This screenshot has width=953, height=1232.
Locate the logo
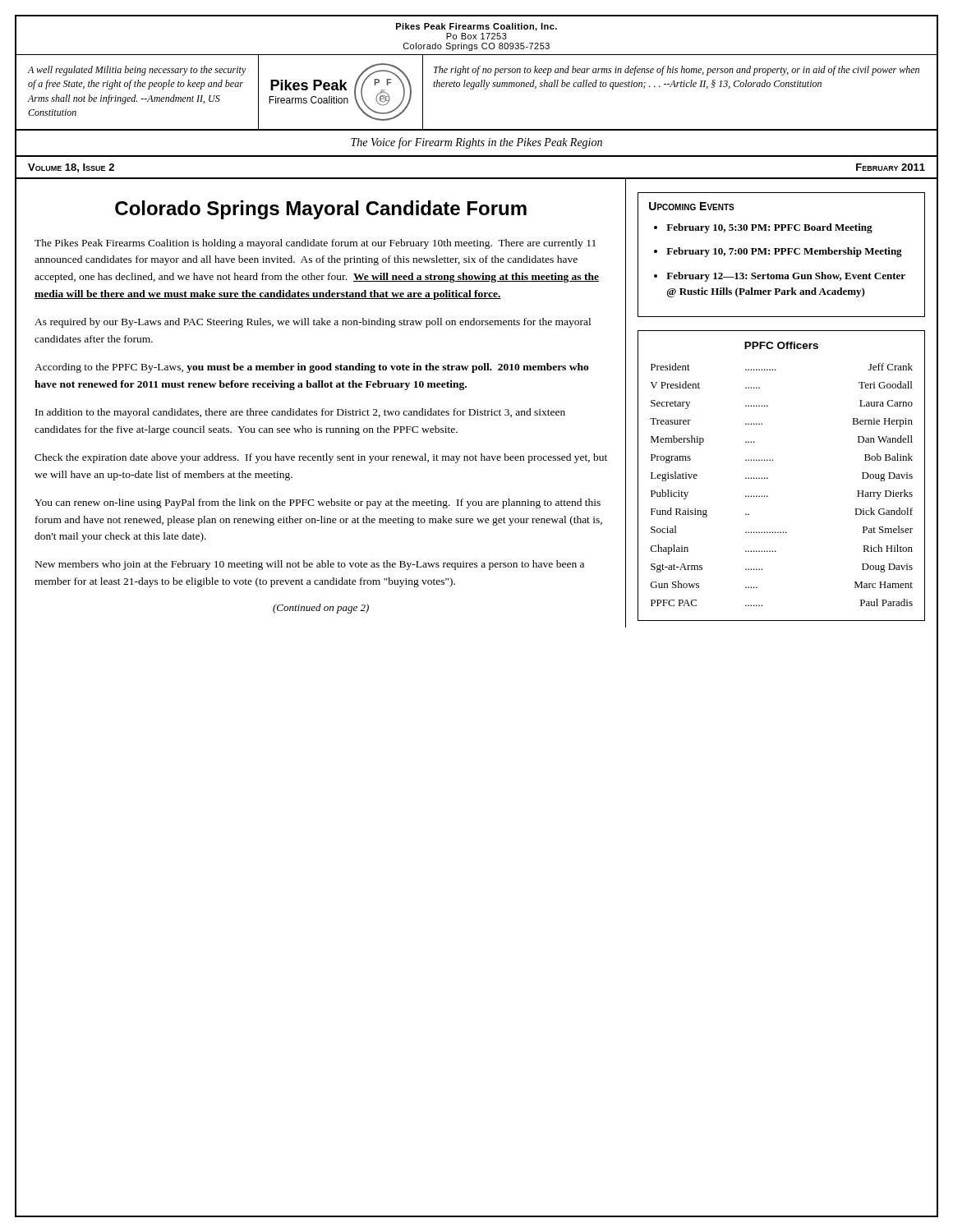tap(341, 92)
